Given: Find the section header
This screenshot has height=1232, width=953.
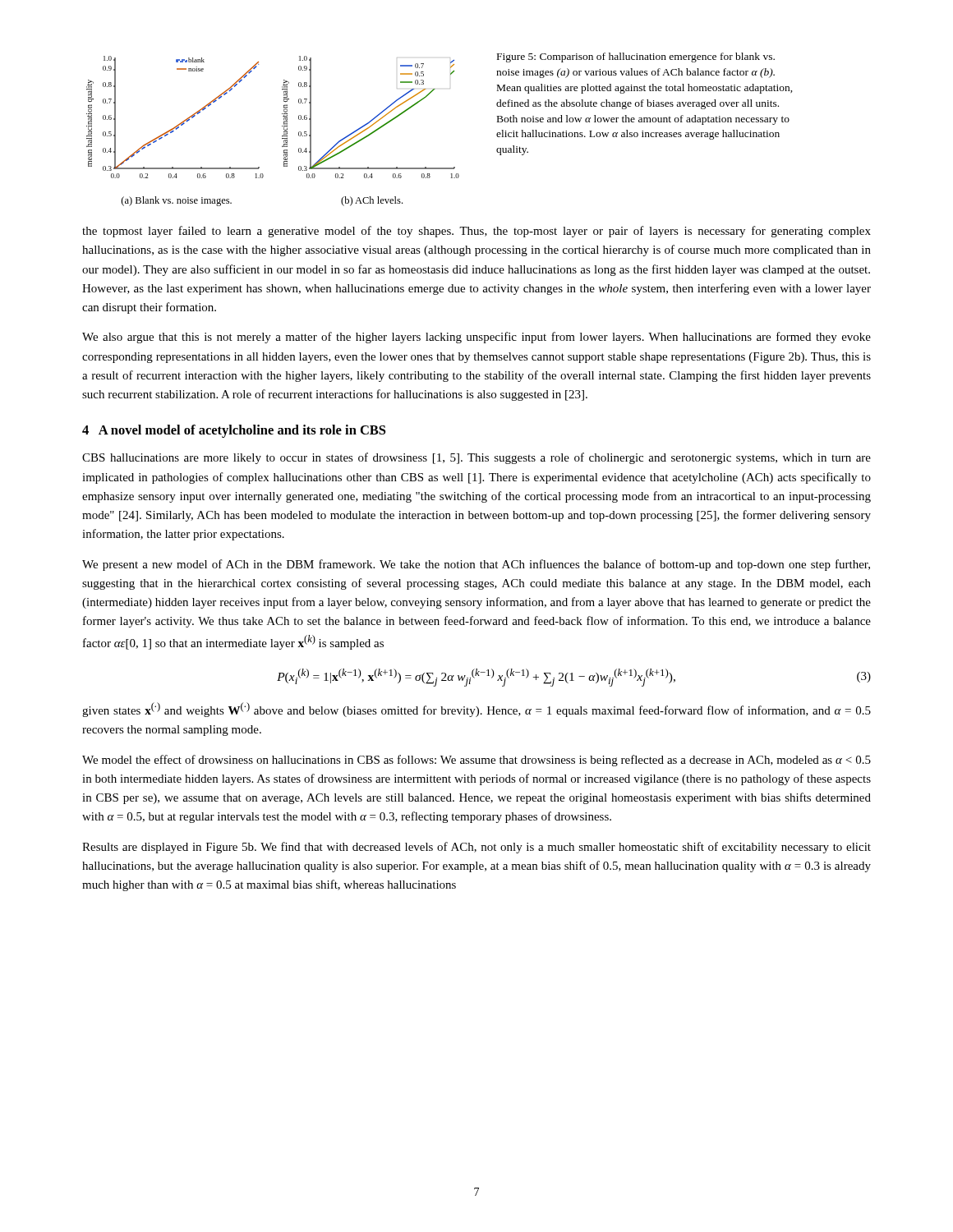Looking at the screenshot, I should pos(234,430).
